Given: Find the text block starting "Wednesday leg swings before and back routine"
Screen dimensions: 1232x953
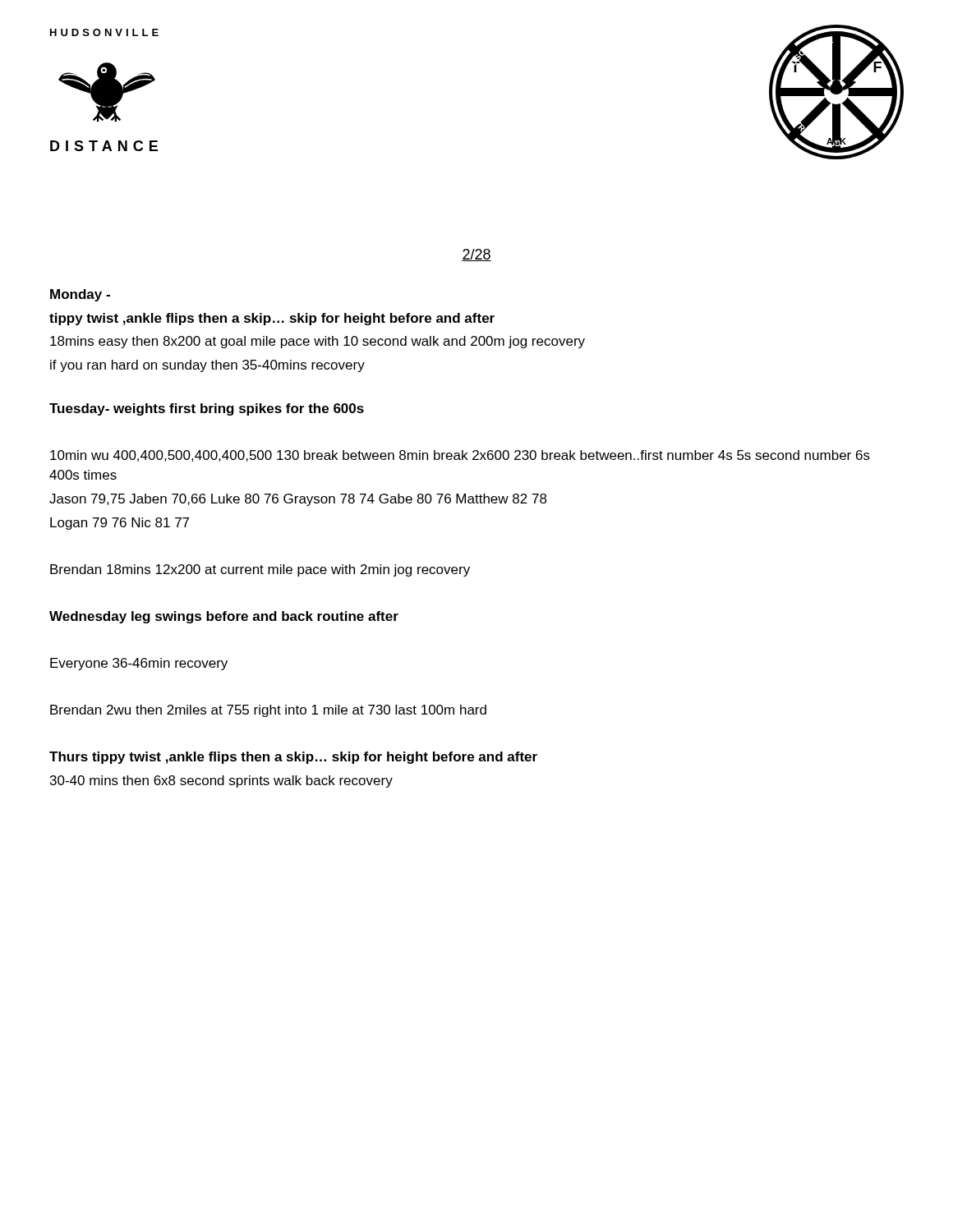Looking at the screenshot, I should [x=224, y=617].
